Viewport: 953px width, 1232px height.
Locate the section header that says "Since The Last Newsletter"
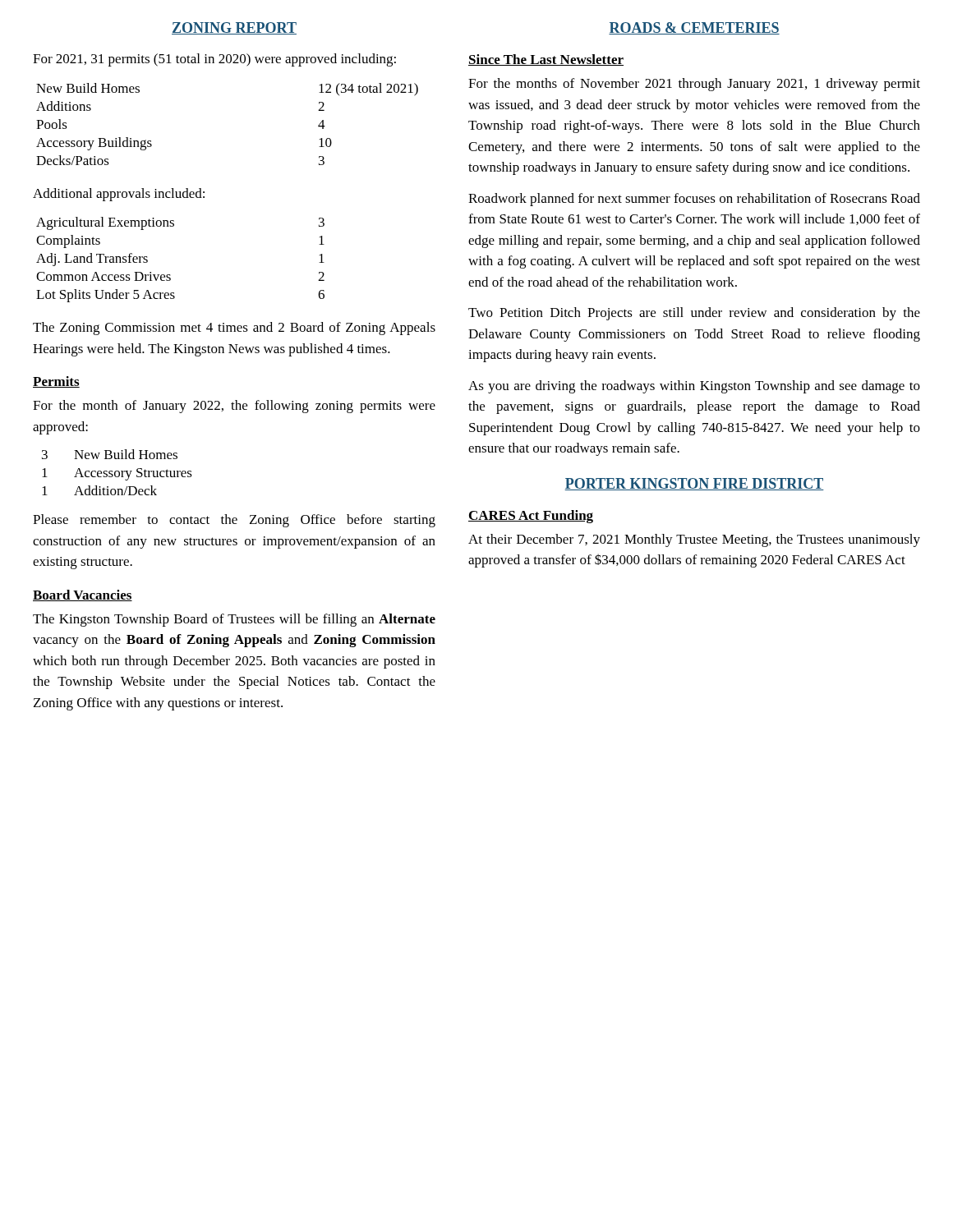click(x=546, y=60)
